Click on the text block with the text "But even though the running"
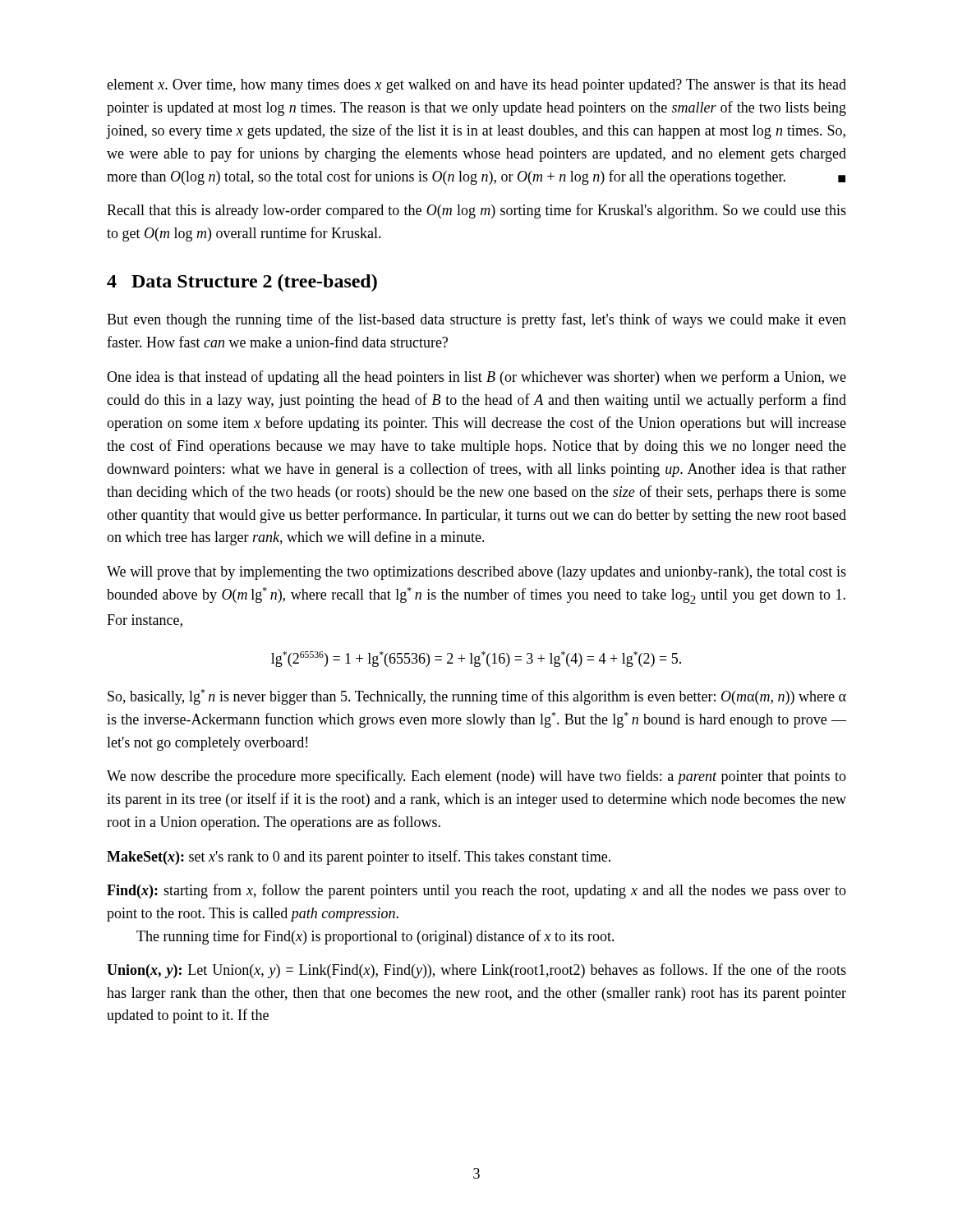Viewport: 953px width, 1232px height. click(x=476, y=332)
